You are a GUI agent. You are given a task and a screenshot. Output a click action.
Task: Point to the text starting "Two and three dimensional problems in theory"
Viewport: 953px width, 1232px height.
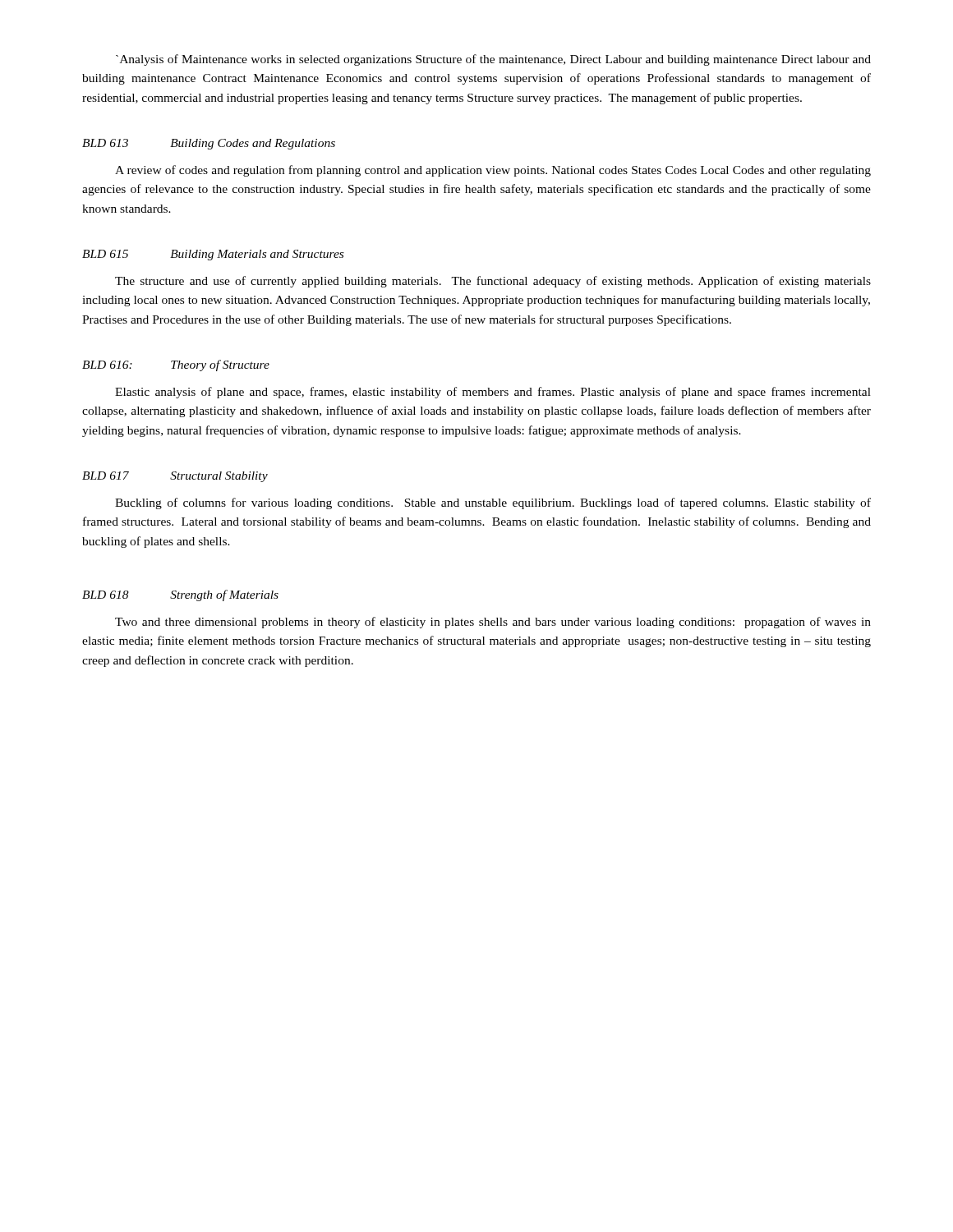tap(476, 641)
